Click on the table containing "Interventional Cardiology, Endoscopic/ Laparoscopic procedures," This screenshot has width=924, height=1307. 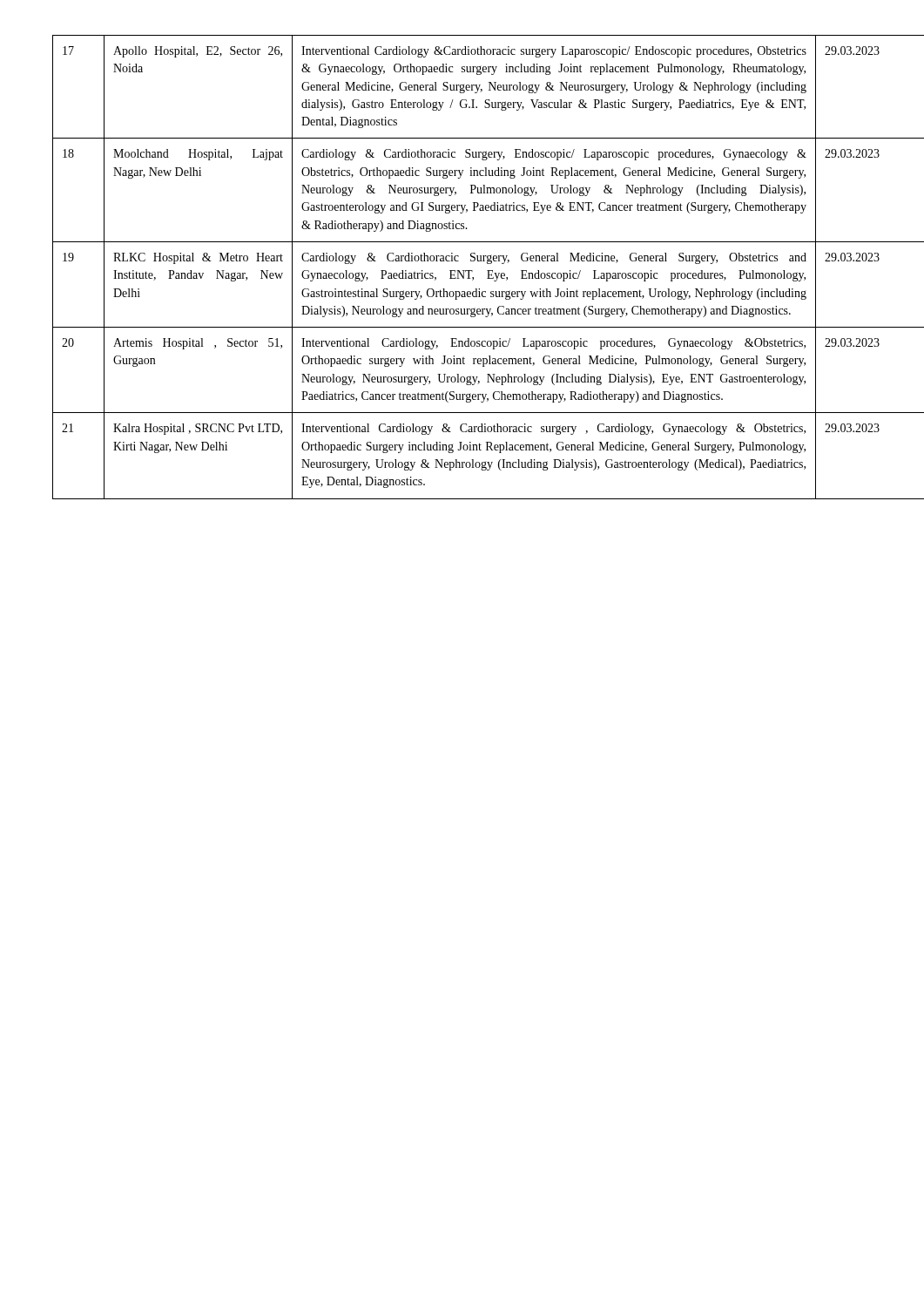[x=462, y=267]
